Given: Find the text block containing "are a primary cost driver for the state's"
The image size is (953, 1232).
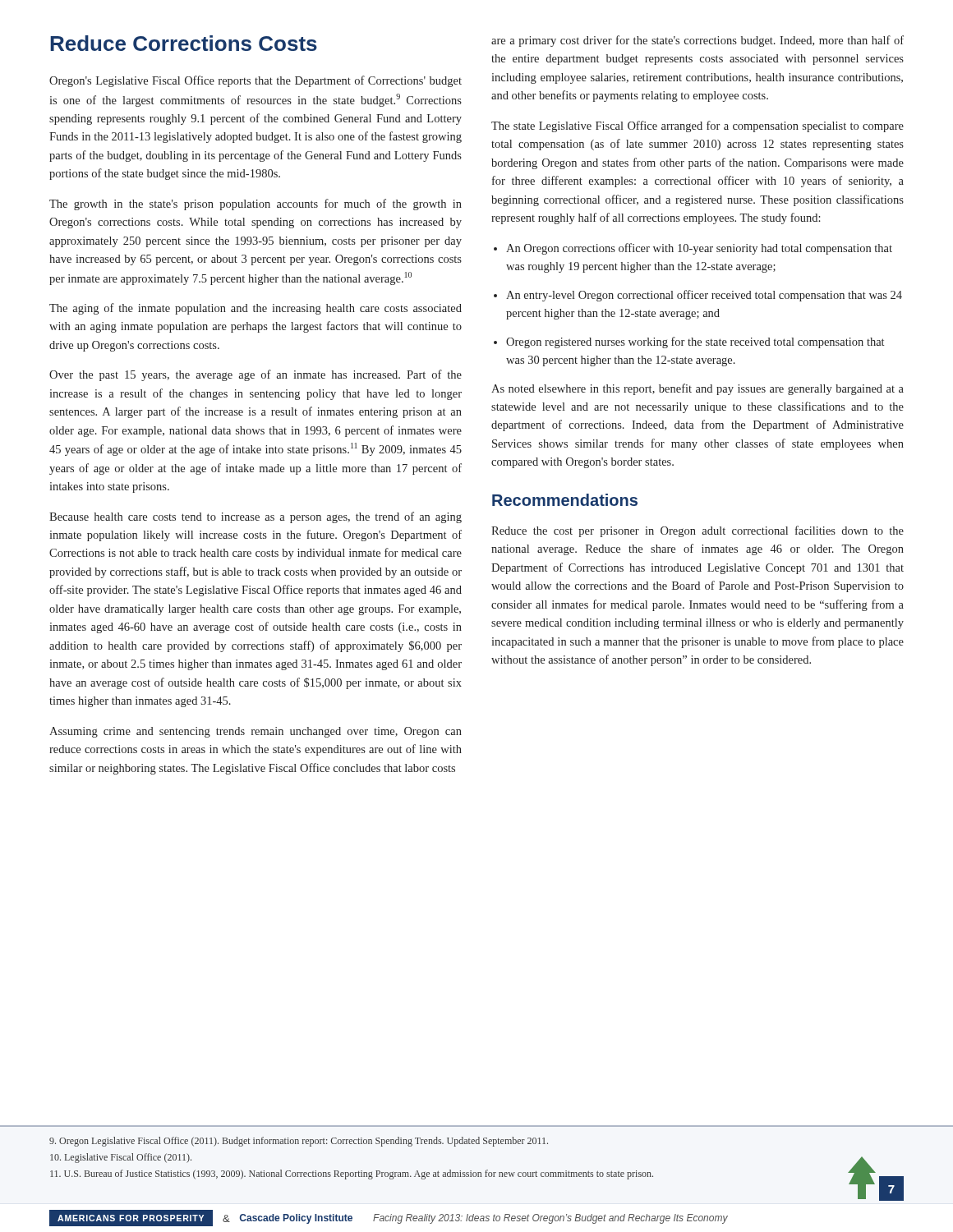Looking at the screenshot, I should [x=698, y=68].
